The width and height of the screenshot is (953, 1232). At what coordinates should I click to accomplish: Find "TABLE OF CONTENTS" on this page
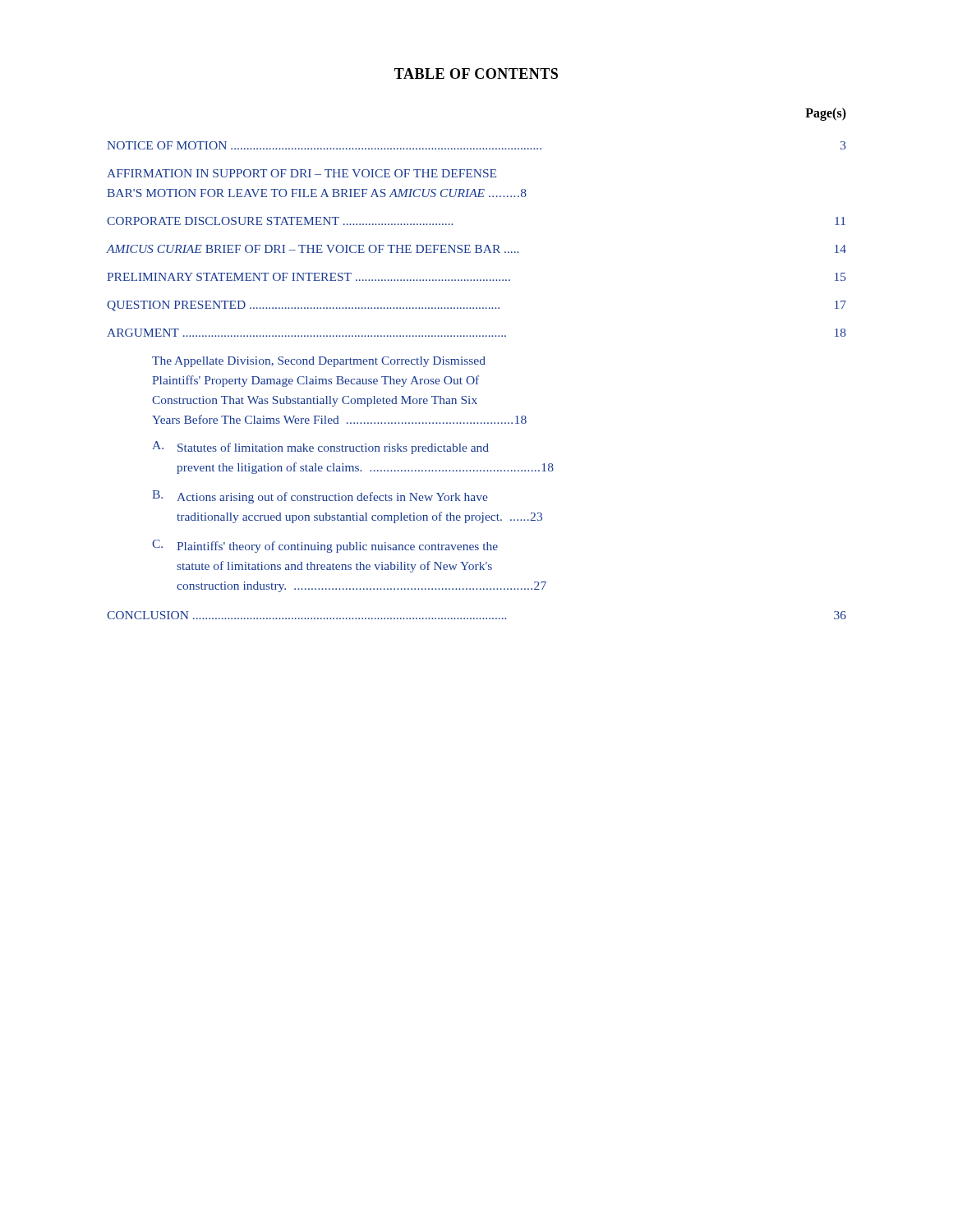(x=476, y=74)
